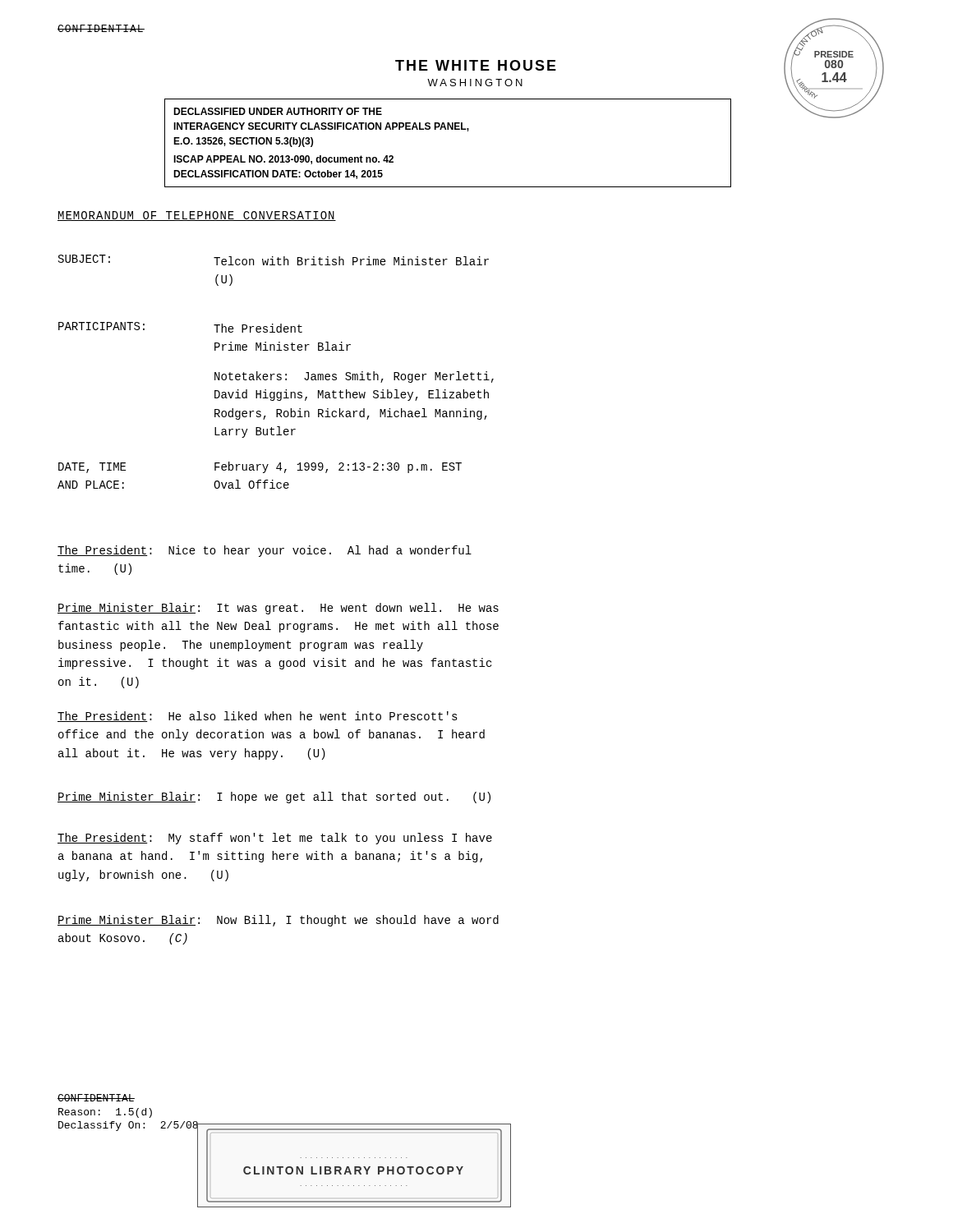Image resolution: width=953 pixels, height=1232 pixels.
Task: Click on the text block that reads "Prime Minister Blair: I hope we get"
Action: pos(275,798)
